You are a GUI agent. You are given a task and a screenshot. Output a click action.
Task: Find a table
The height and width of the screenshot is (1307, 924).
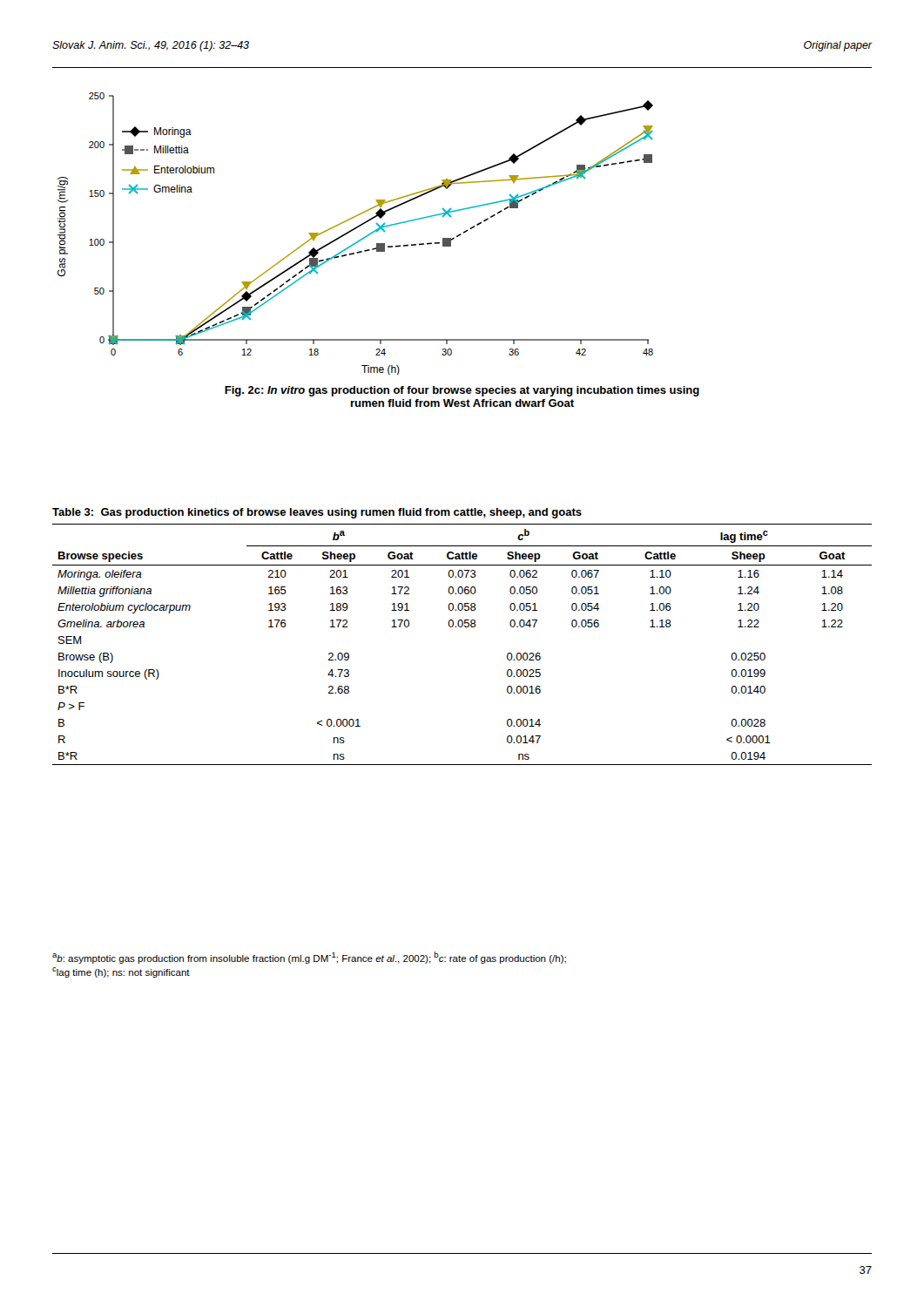[462, 645]
